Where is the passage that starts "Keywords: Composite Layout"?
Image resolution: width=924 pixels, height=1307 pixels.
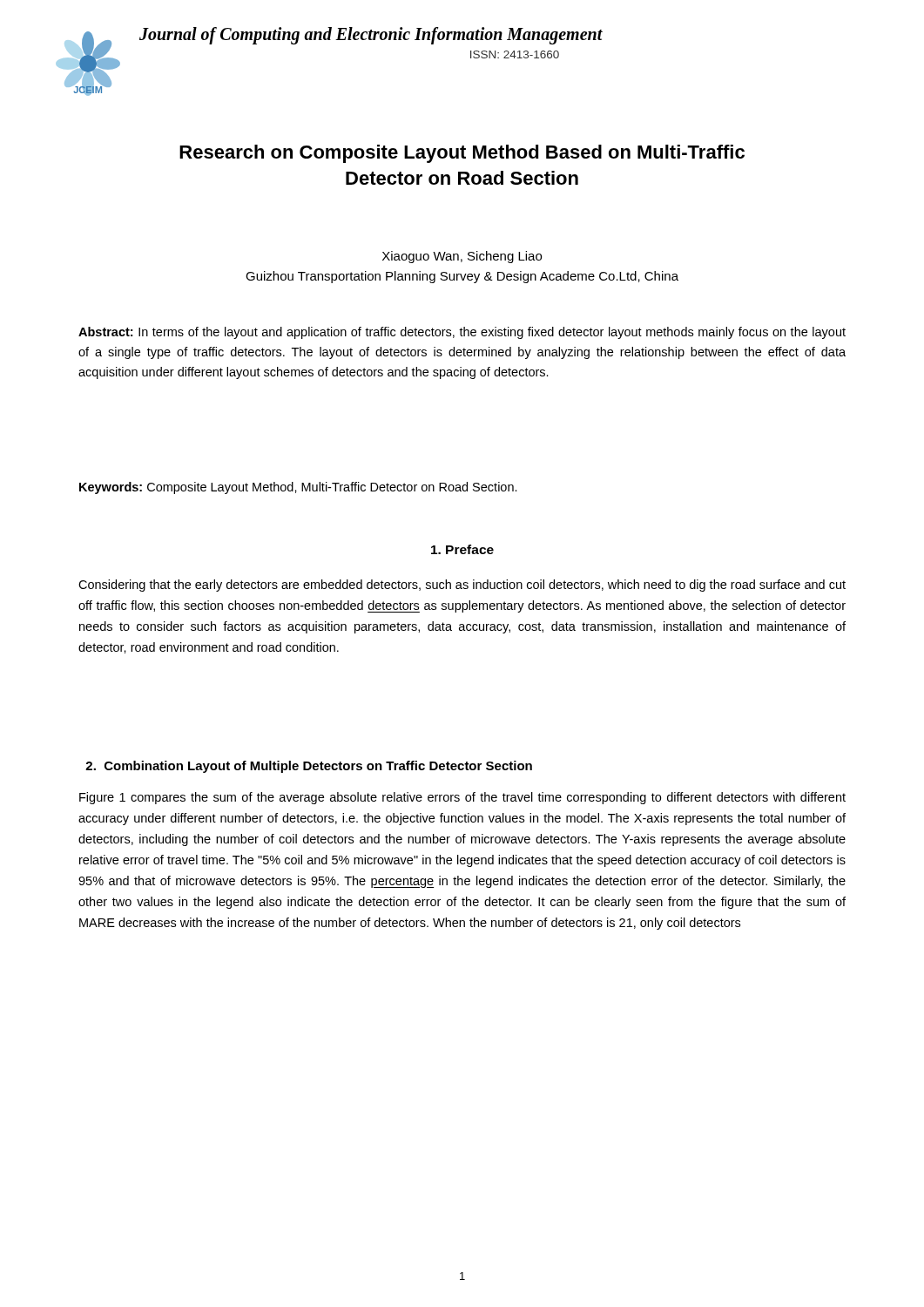pyautogui.click(x=298, y=487)
